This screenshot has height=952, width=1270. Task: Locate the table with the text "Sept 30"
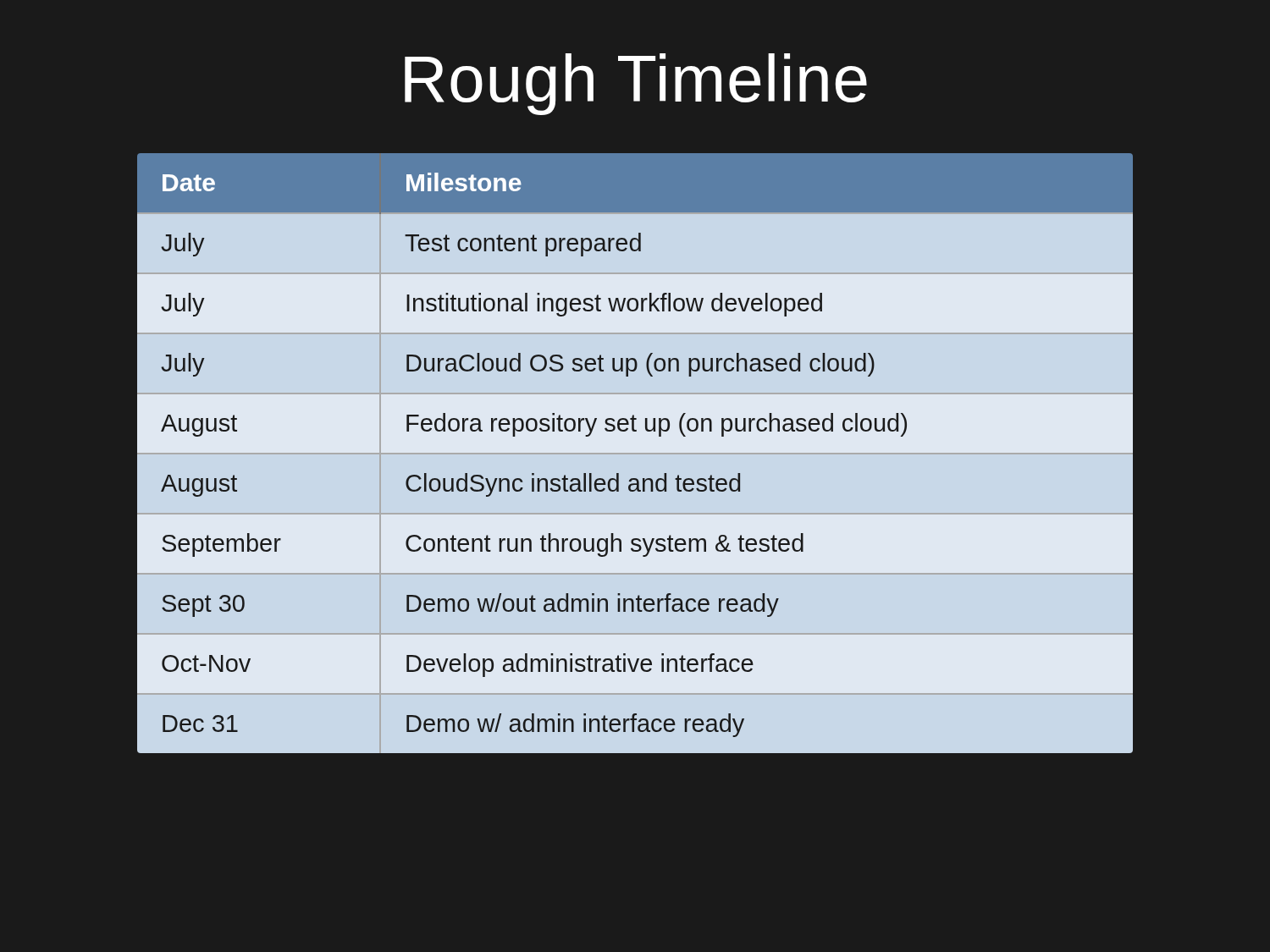click(x=635, y=453)
